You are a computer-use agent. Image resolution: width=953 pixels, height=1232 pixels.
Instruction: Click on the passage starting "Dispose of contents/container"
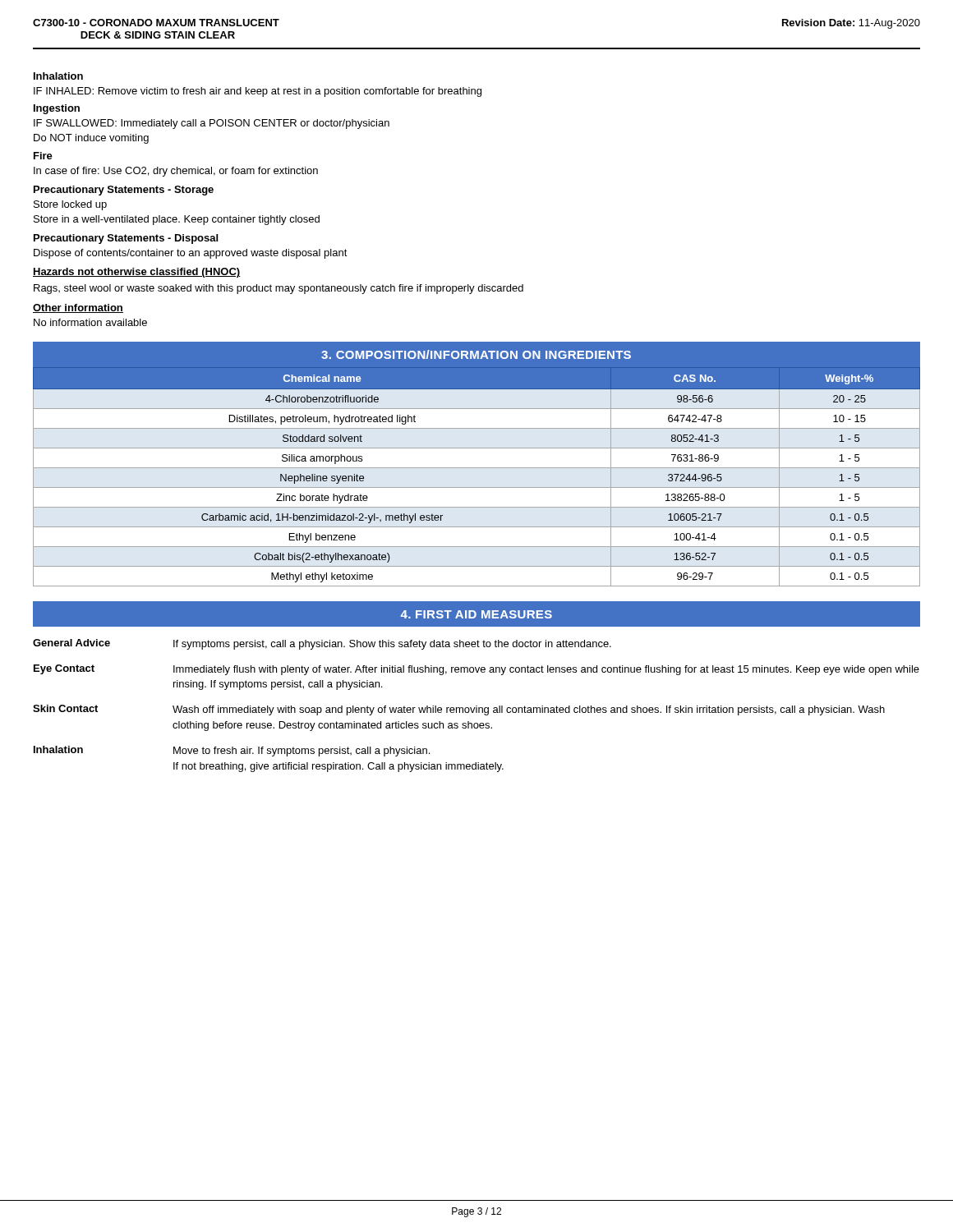tap(190, 253)
